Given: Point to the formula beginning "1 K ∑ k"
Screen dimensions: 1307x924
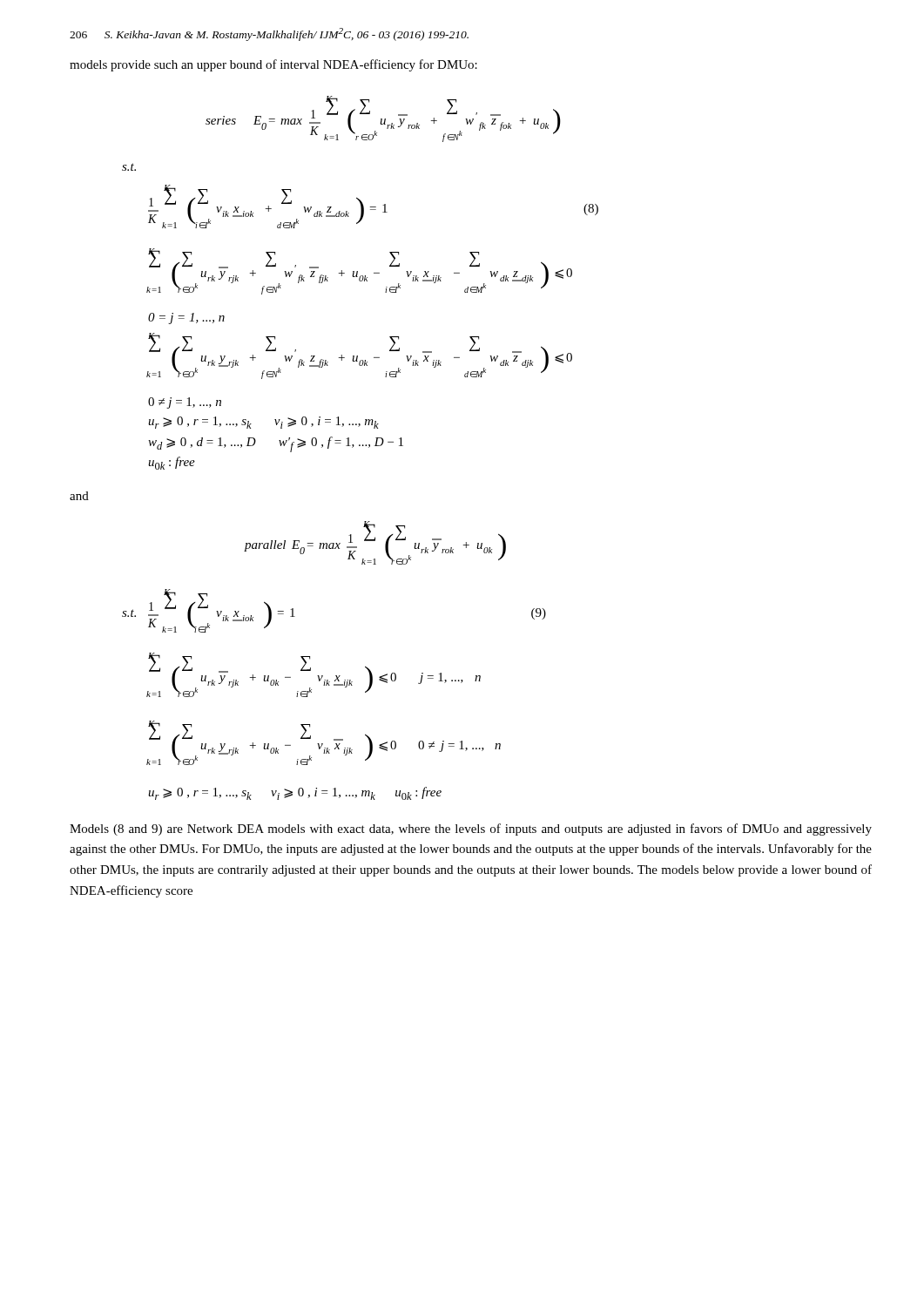Looking at the screenshot, I should point(373,207).
